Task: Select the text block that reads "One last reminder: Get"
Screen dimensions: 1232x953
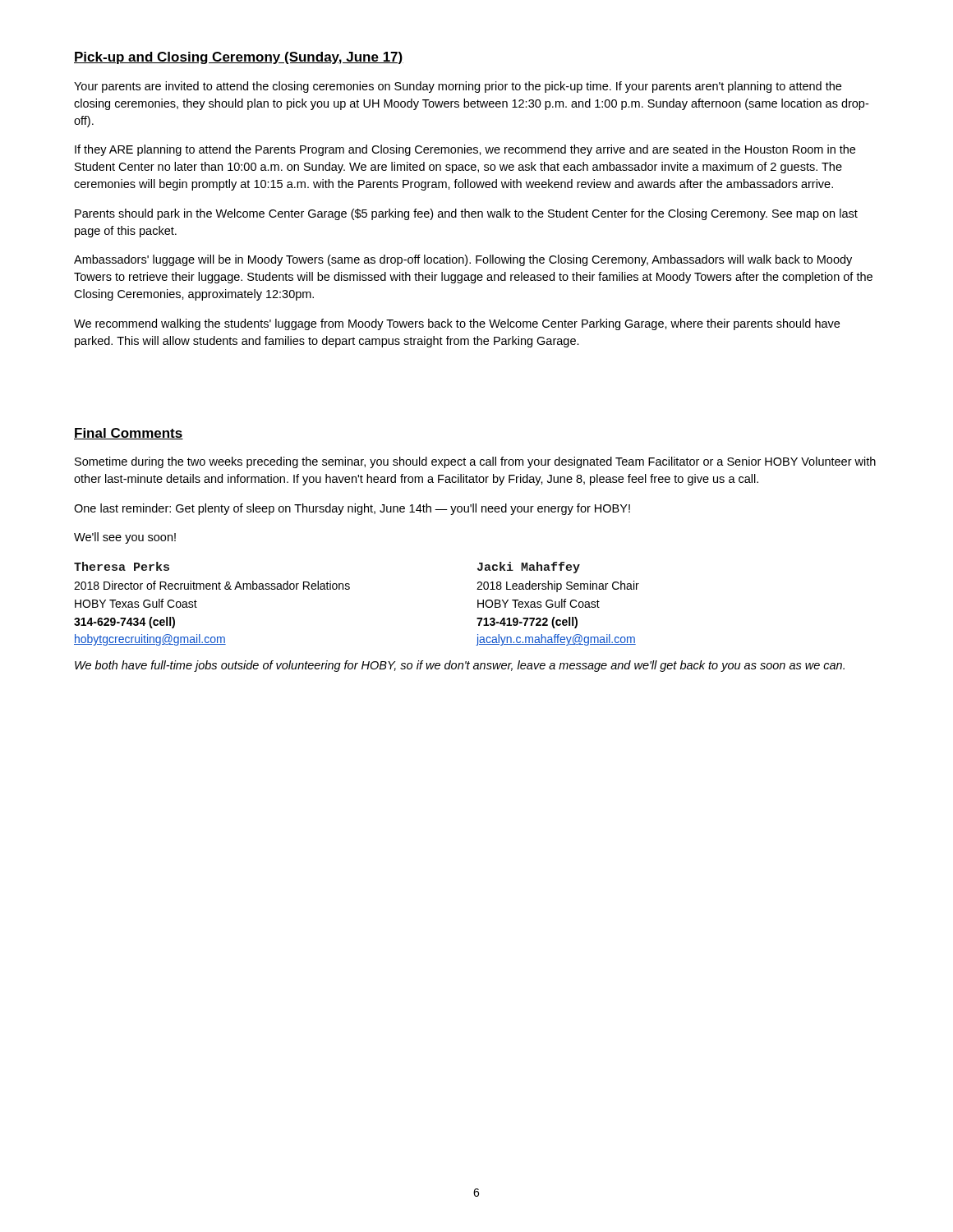Action: 476,509
